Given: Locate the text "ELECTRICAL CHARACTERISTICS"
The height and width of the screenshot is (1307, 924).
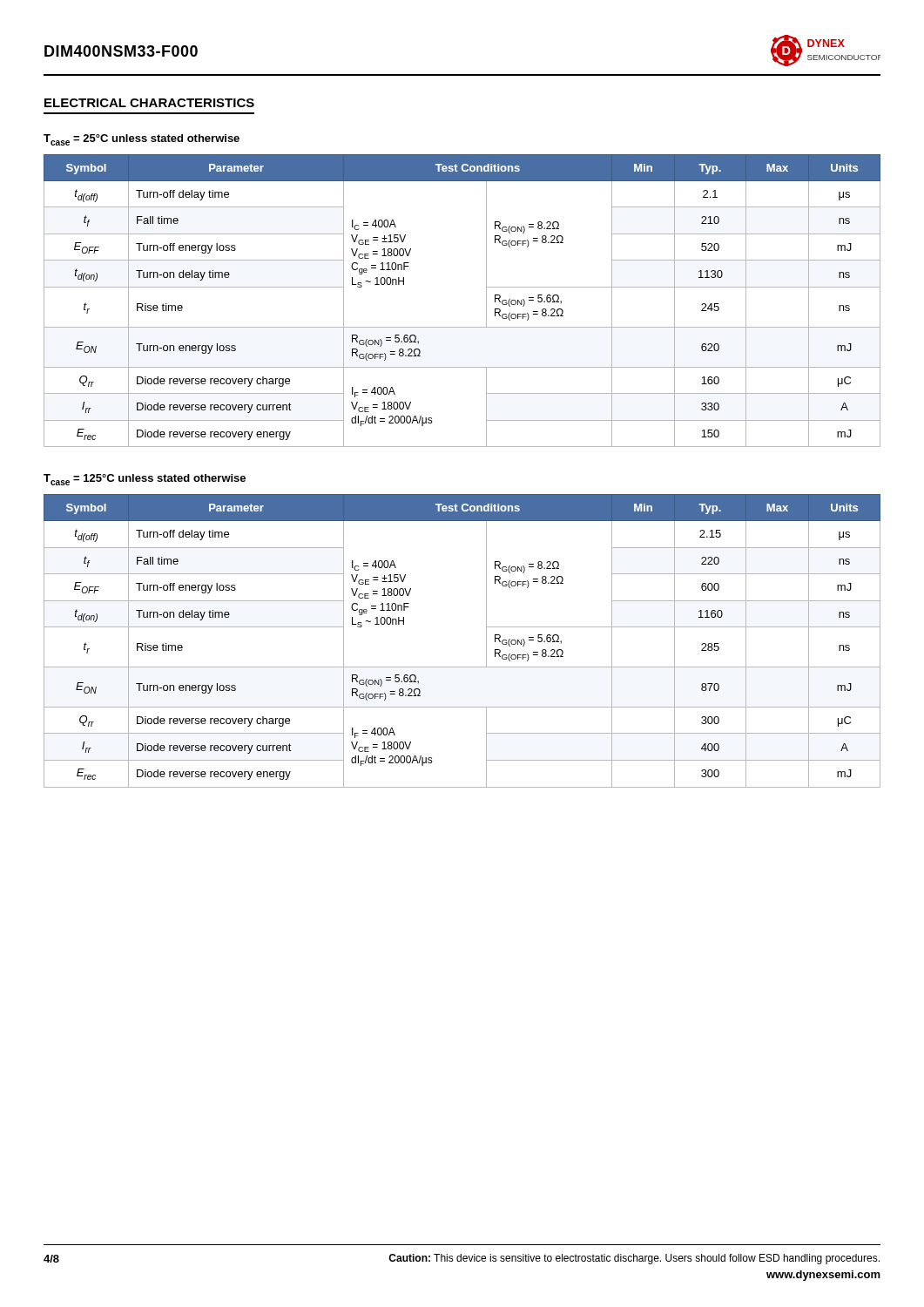Looking at the screenshot, I should click(x=149, y=105).
